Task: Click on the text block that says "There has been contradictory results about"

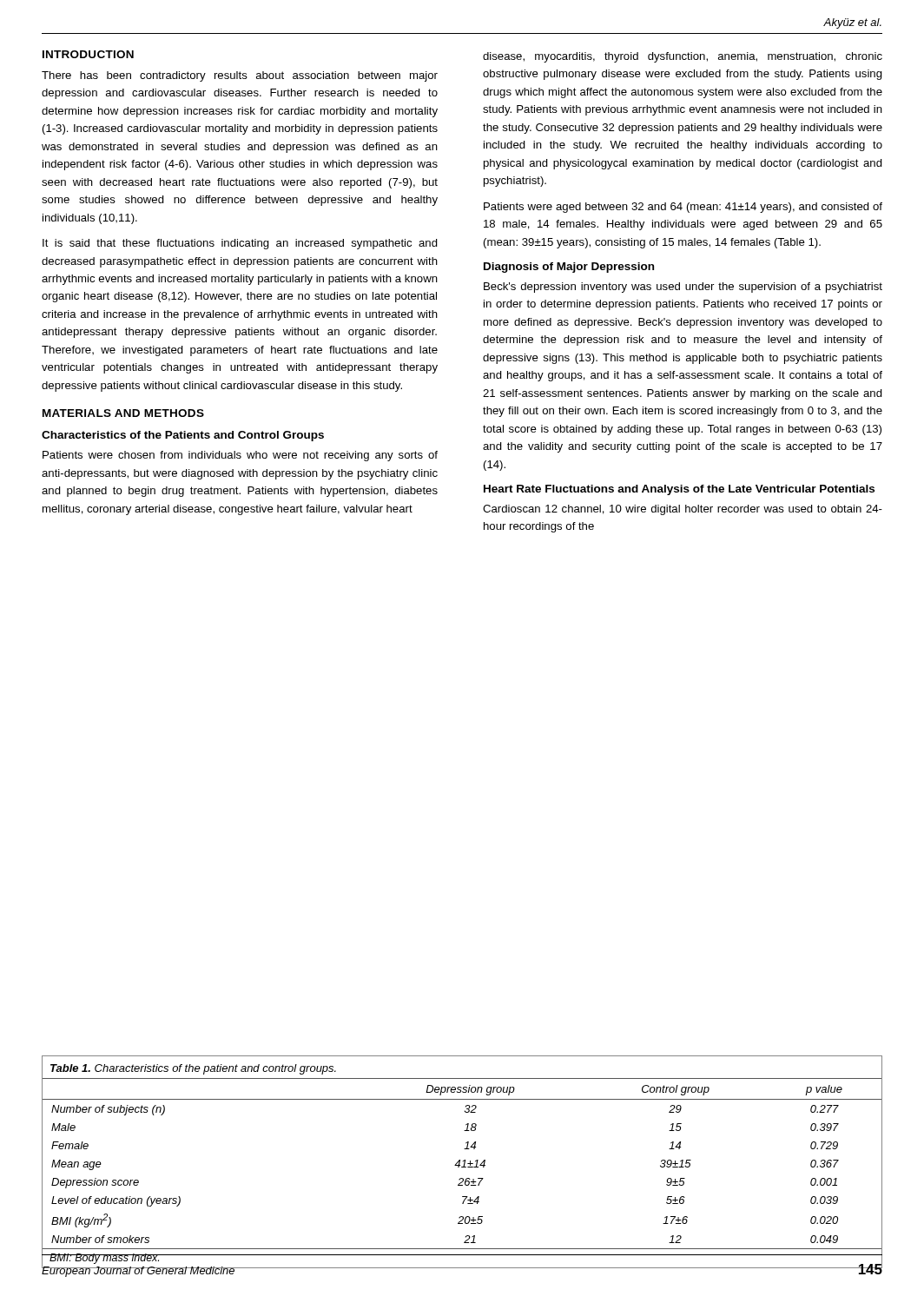Action: (240, 146)
